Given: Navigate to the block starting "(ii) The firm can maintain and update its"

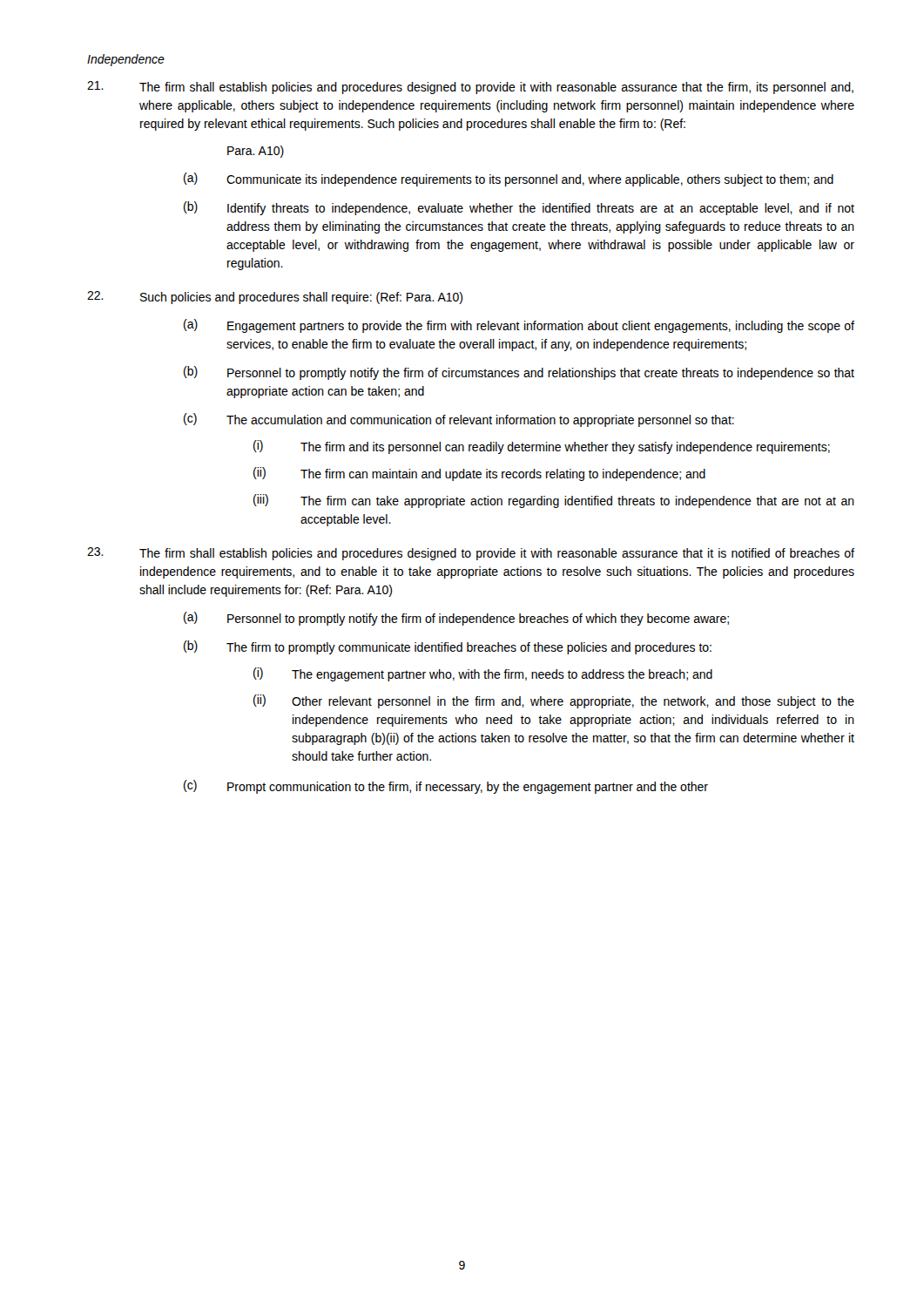Looking at the screenshot, I should [x=553, y=474].
